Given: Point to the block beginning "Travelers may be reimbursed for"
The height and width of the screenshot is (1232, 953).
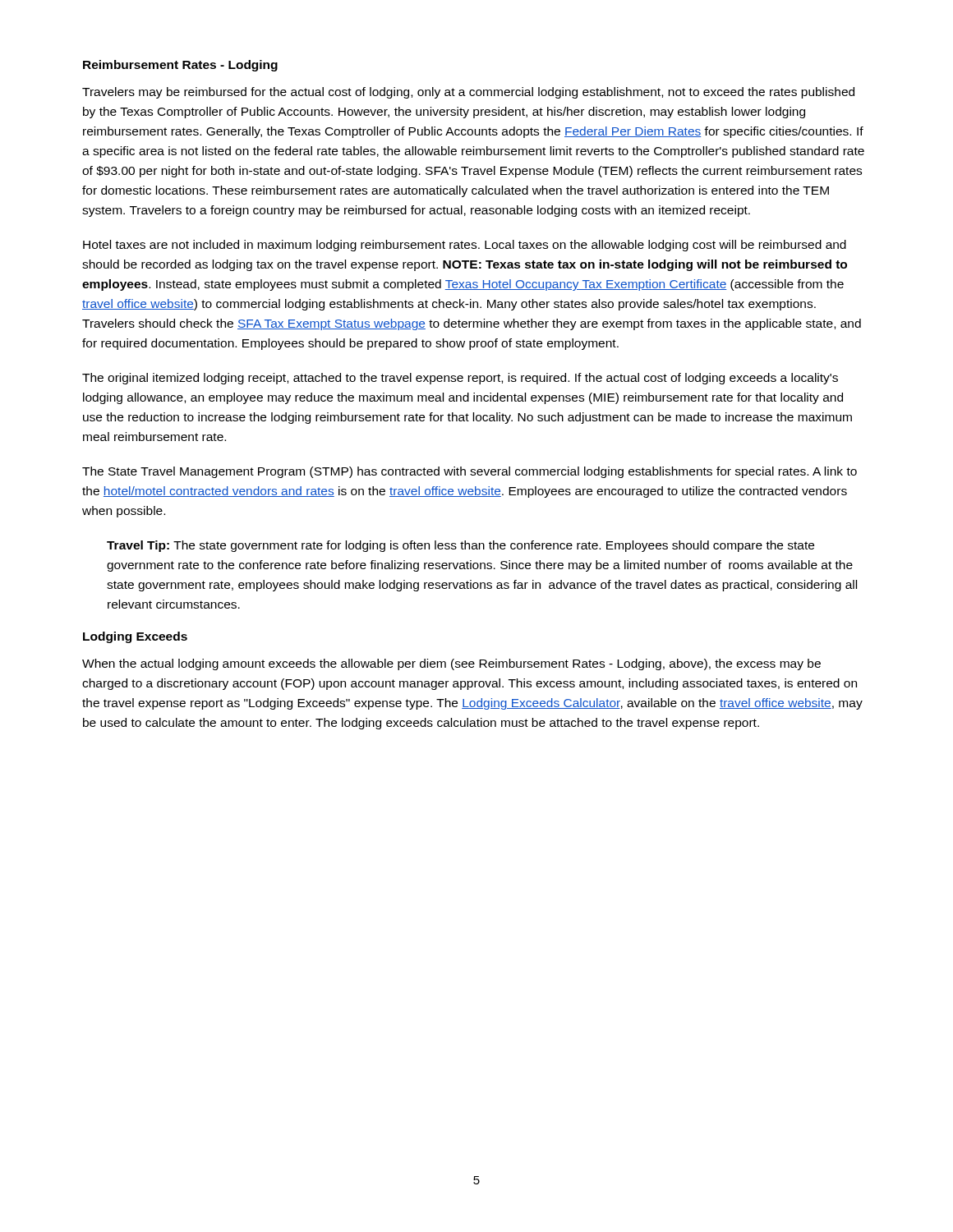Looking at the screenshot, I should tap(473, 151).
